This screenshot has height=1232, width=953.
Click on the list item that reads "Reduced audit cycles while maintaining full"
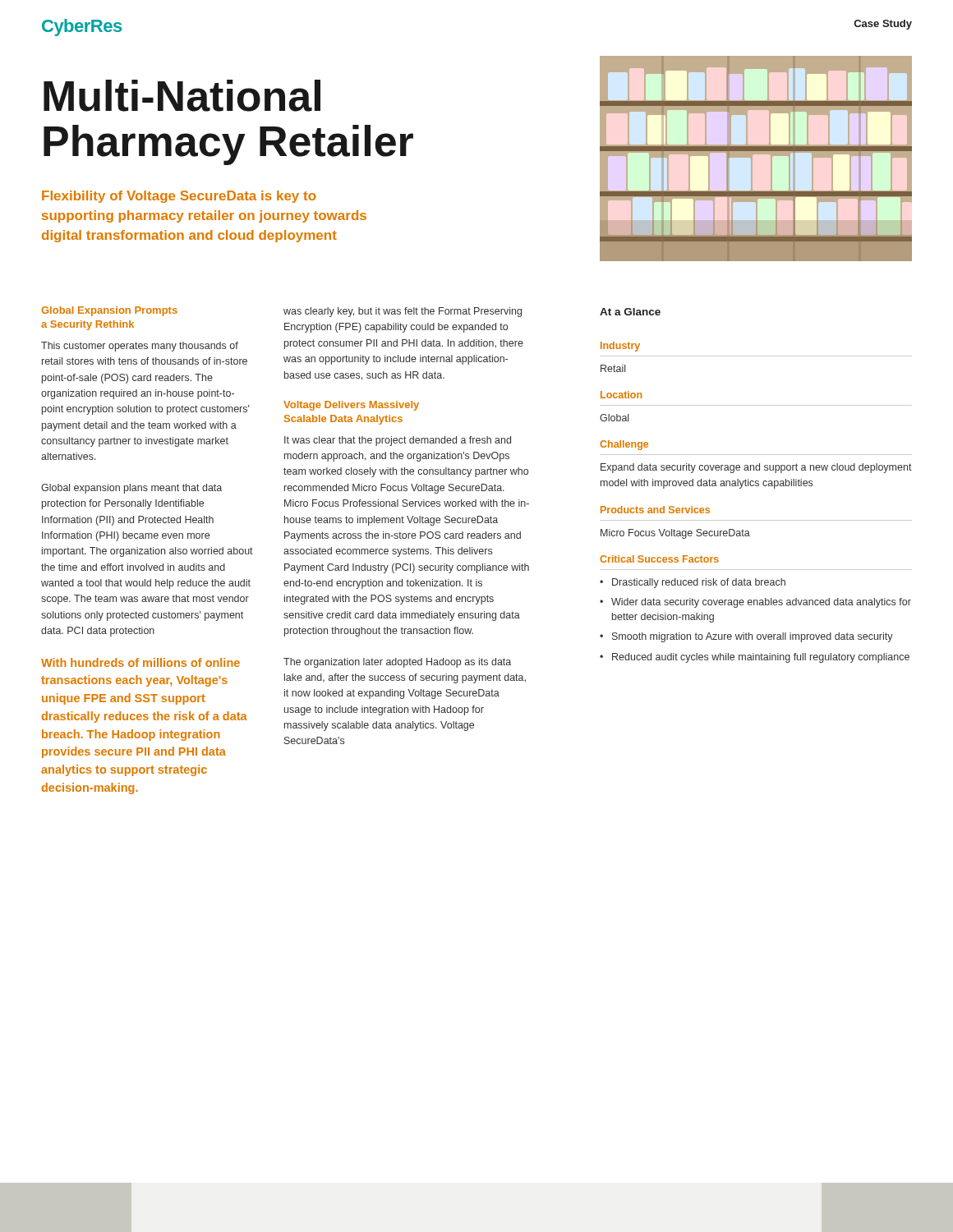pyautogui.click(x=760, y=657)
